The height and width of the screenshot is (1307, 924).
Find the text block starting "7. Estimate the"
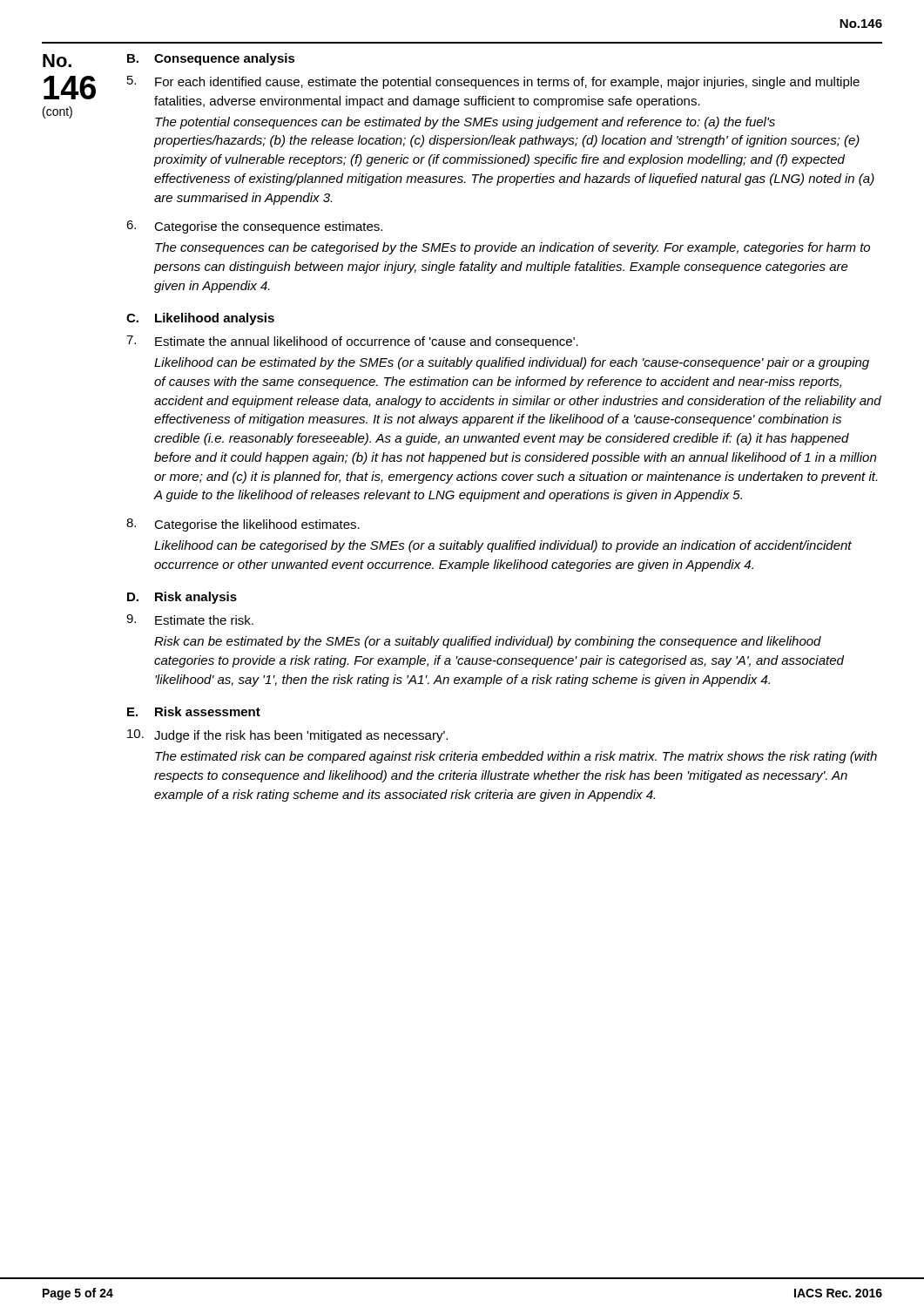pos(504,419)
